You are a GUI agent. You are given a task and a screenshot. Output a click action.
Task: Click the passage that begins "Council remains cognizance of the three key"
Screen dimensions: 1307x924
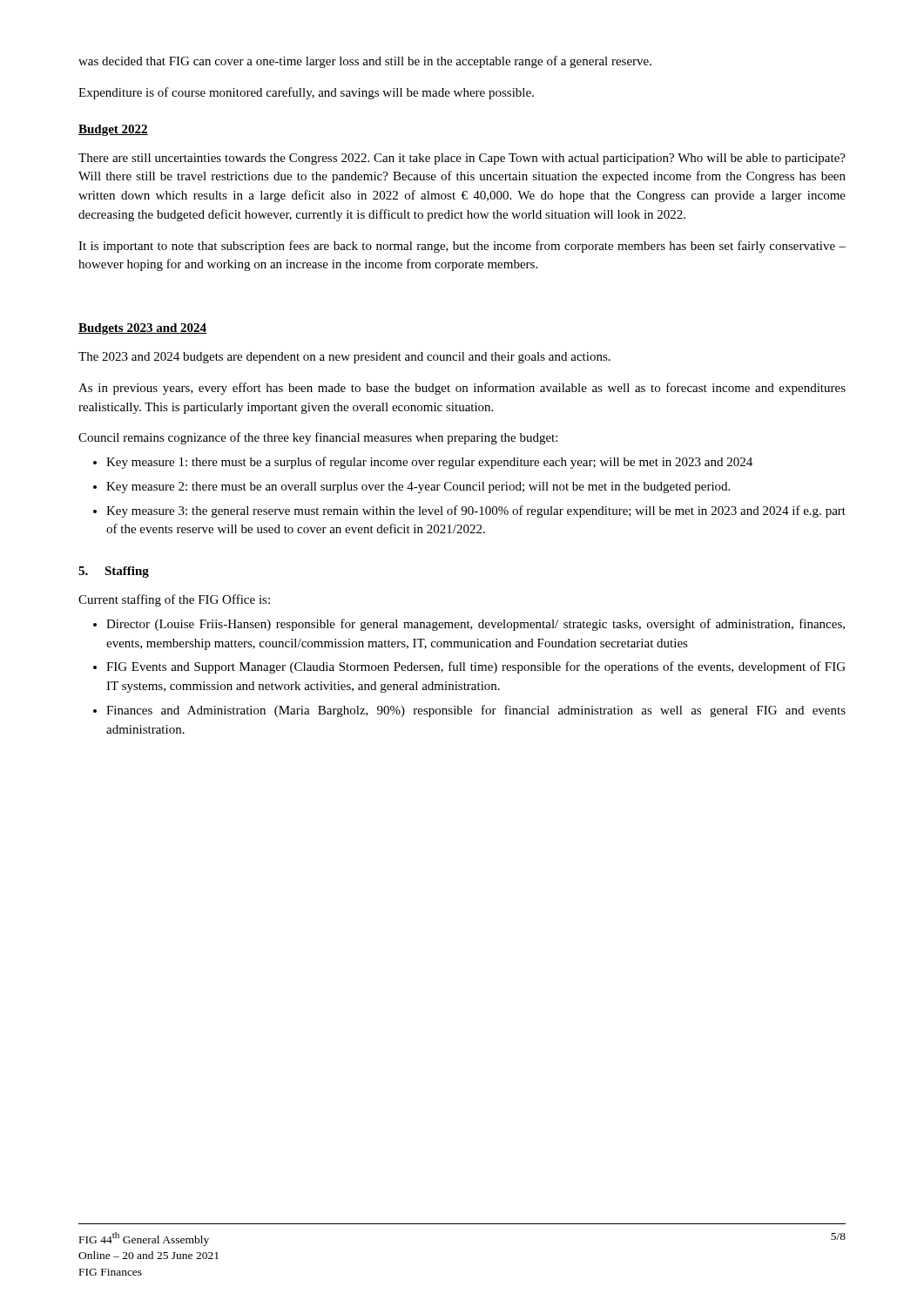pos(319,438)
